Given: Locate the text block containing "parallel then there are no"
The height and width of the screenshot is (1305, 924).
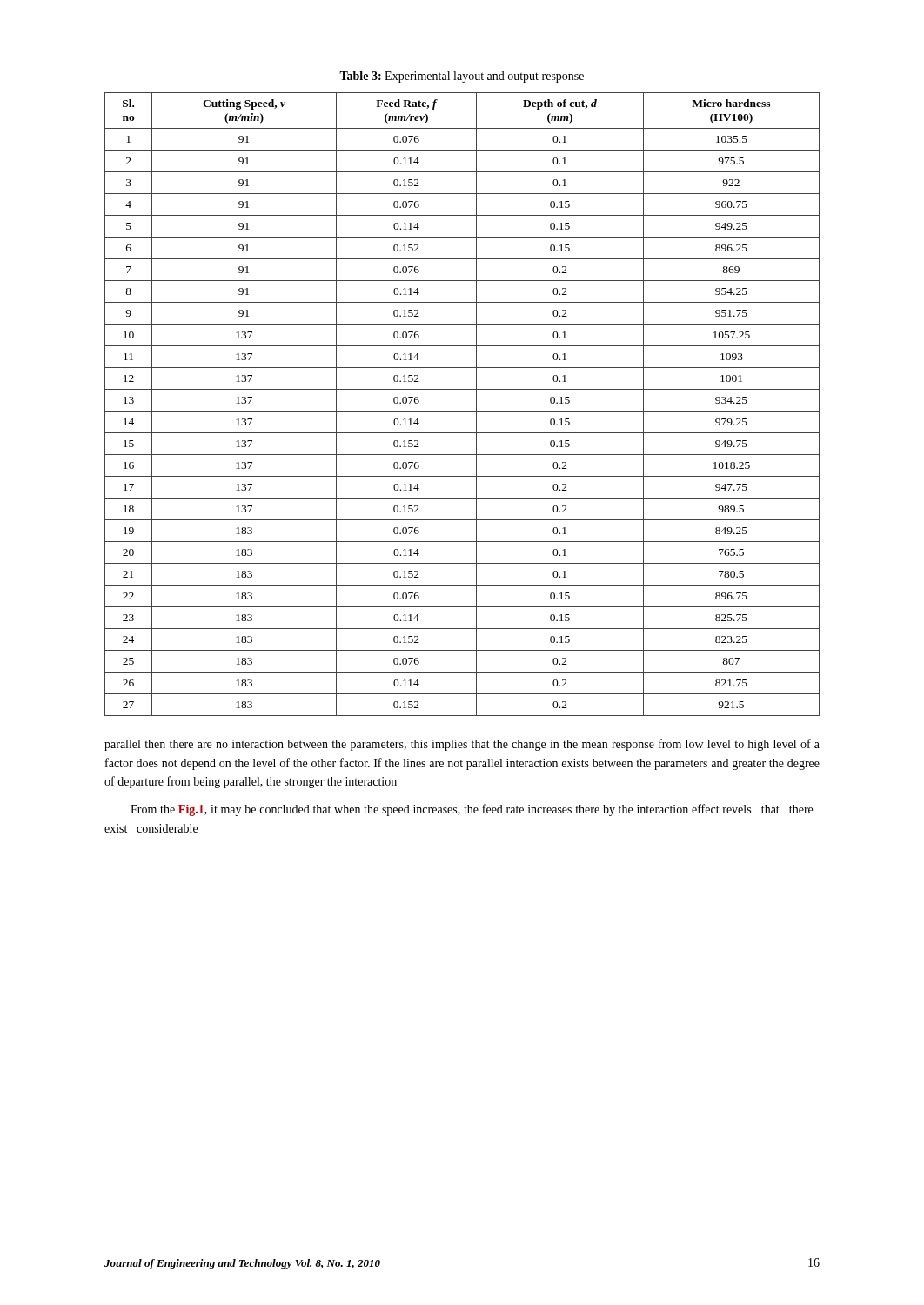Looking at the screenshot, I should click(x=462, y=745).
